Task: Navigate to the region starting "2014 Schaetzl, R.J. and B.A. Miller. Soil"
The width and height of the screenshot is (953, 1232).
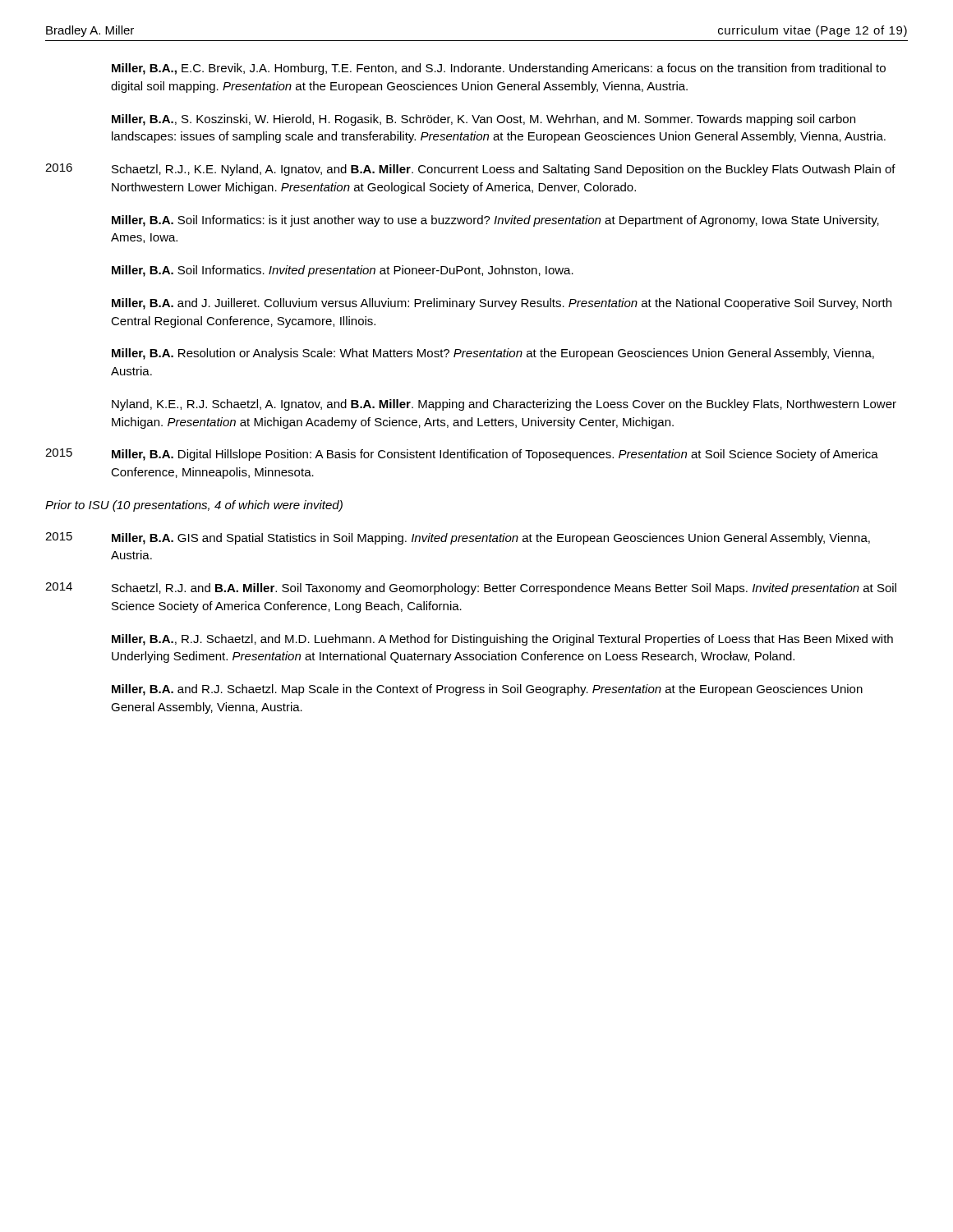Action: [476, 597]
